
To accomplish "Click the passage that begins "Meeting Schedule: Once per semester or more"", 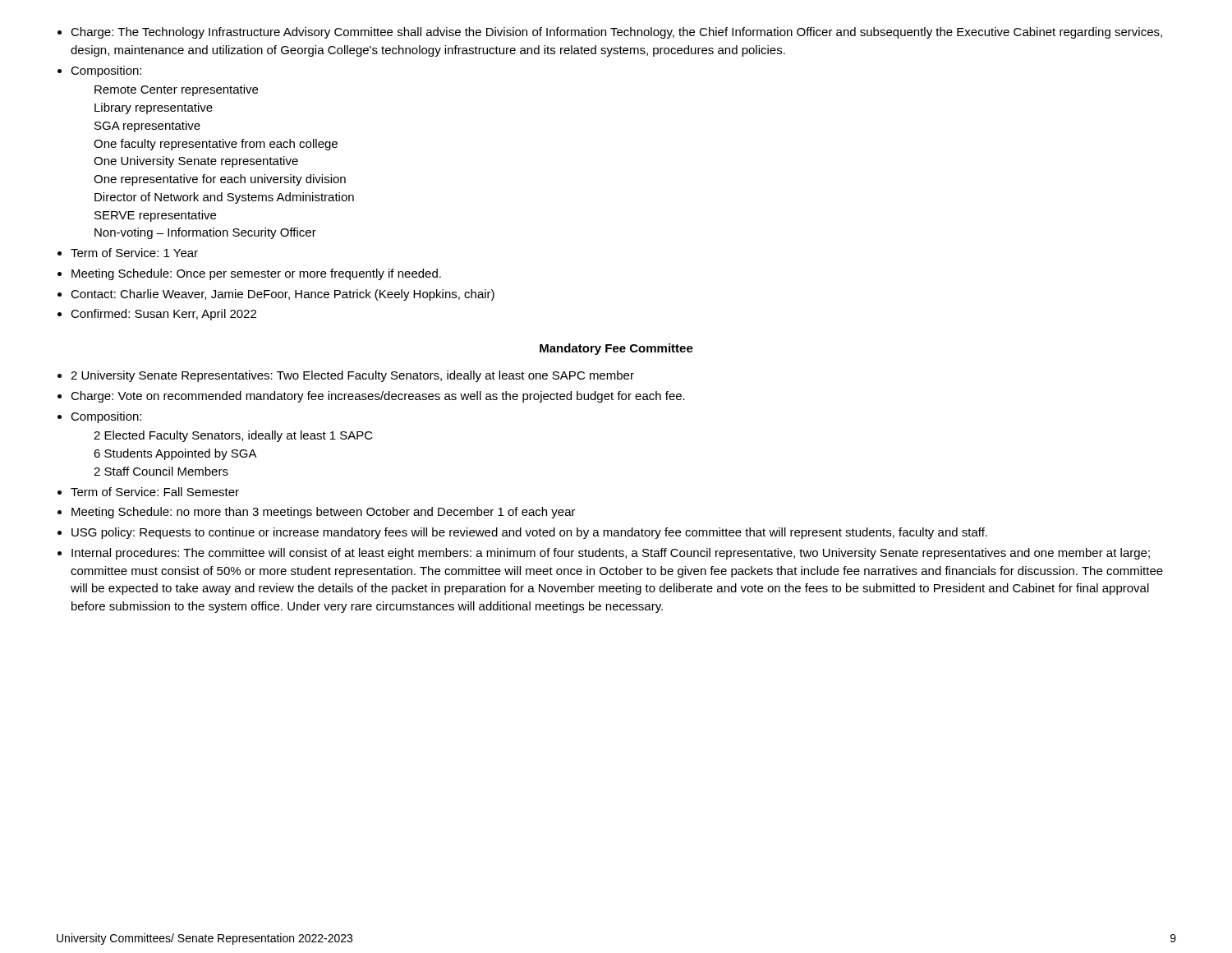I will (x=256, y=274).
